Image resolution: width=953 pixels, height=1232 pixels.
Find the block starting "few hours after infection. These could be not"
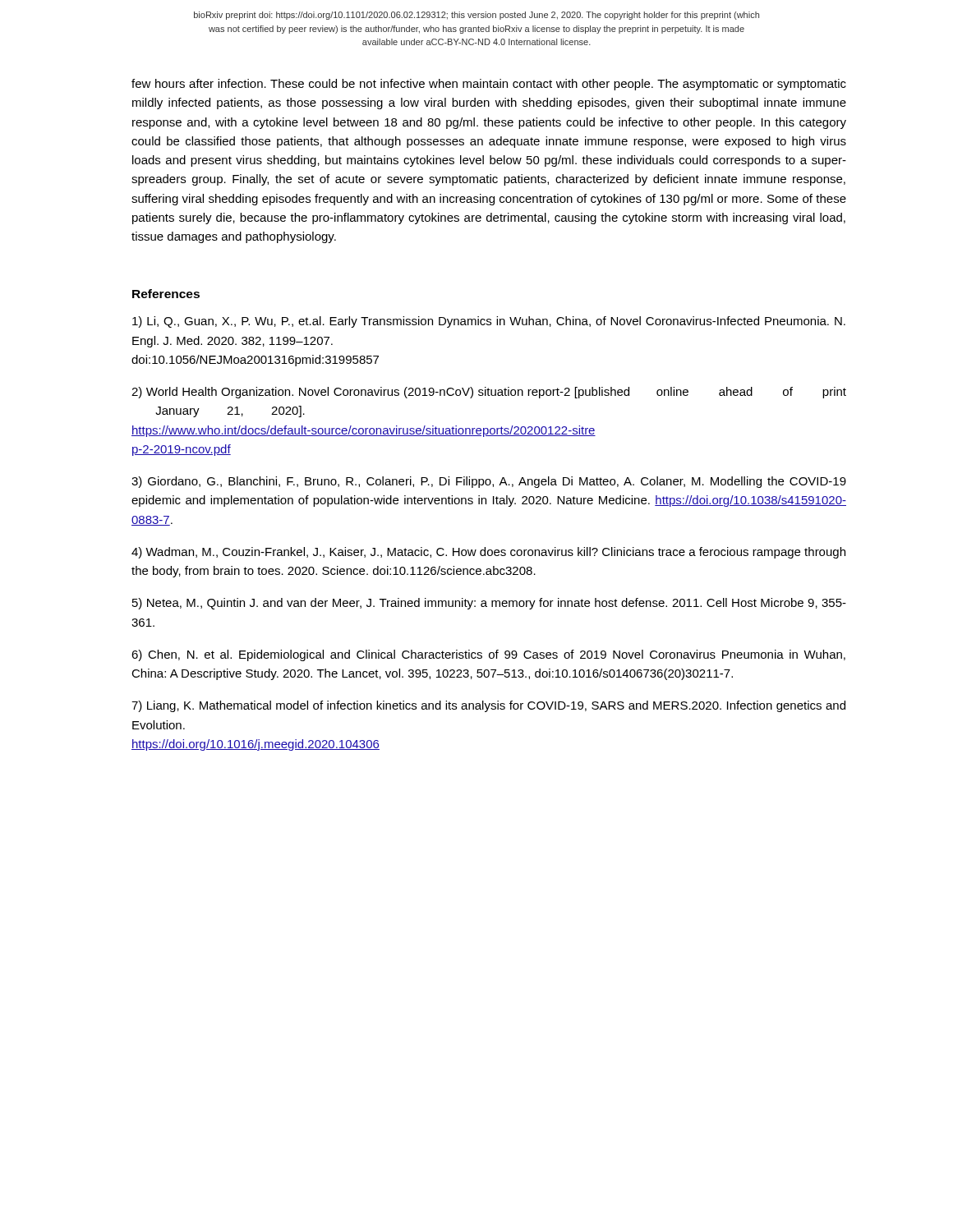489,160
